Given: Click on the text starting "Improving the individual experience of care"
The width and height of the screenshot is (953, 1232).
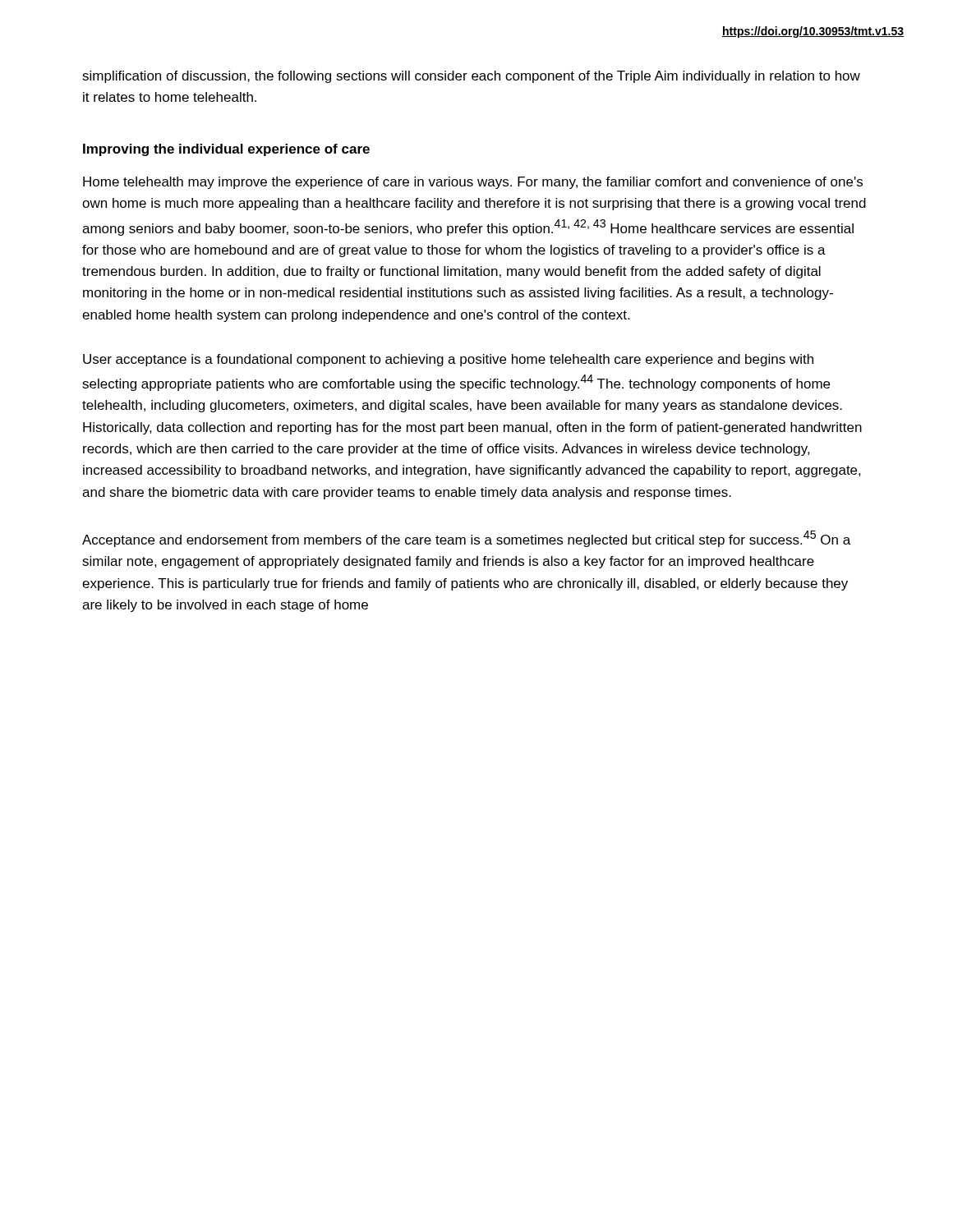Looking at the screenshot, I should tap(226, 149).
